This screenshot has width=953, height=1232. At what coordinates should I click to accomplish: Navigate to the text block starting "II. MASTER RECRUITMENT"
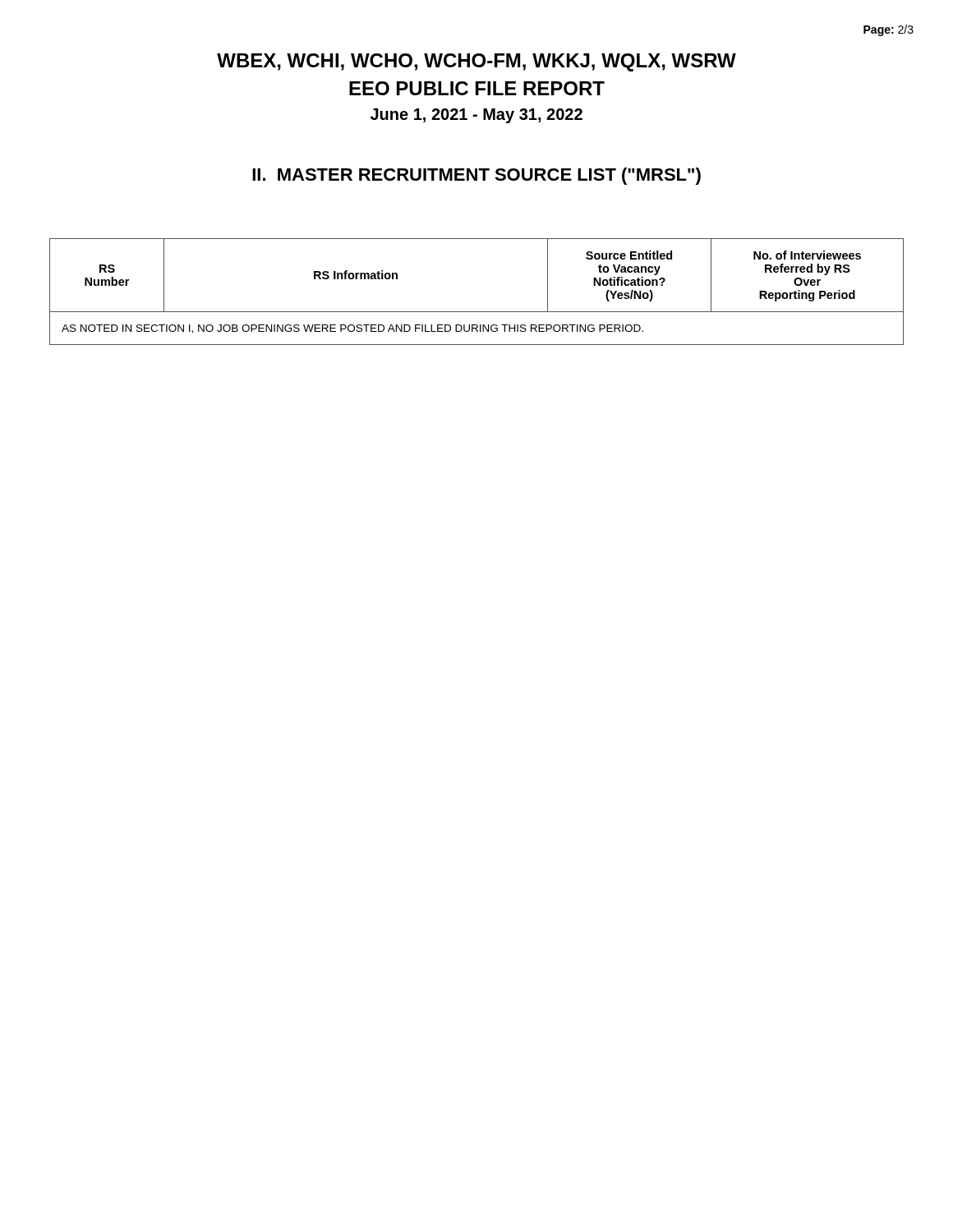point(476,175)
